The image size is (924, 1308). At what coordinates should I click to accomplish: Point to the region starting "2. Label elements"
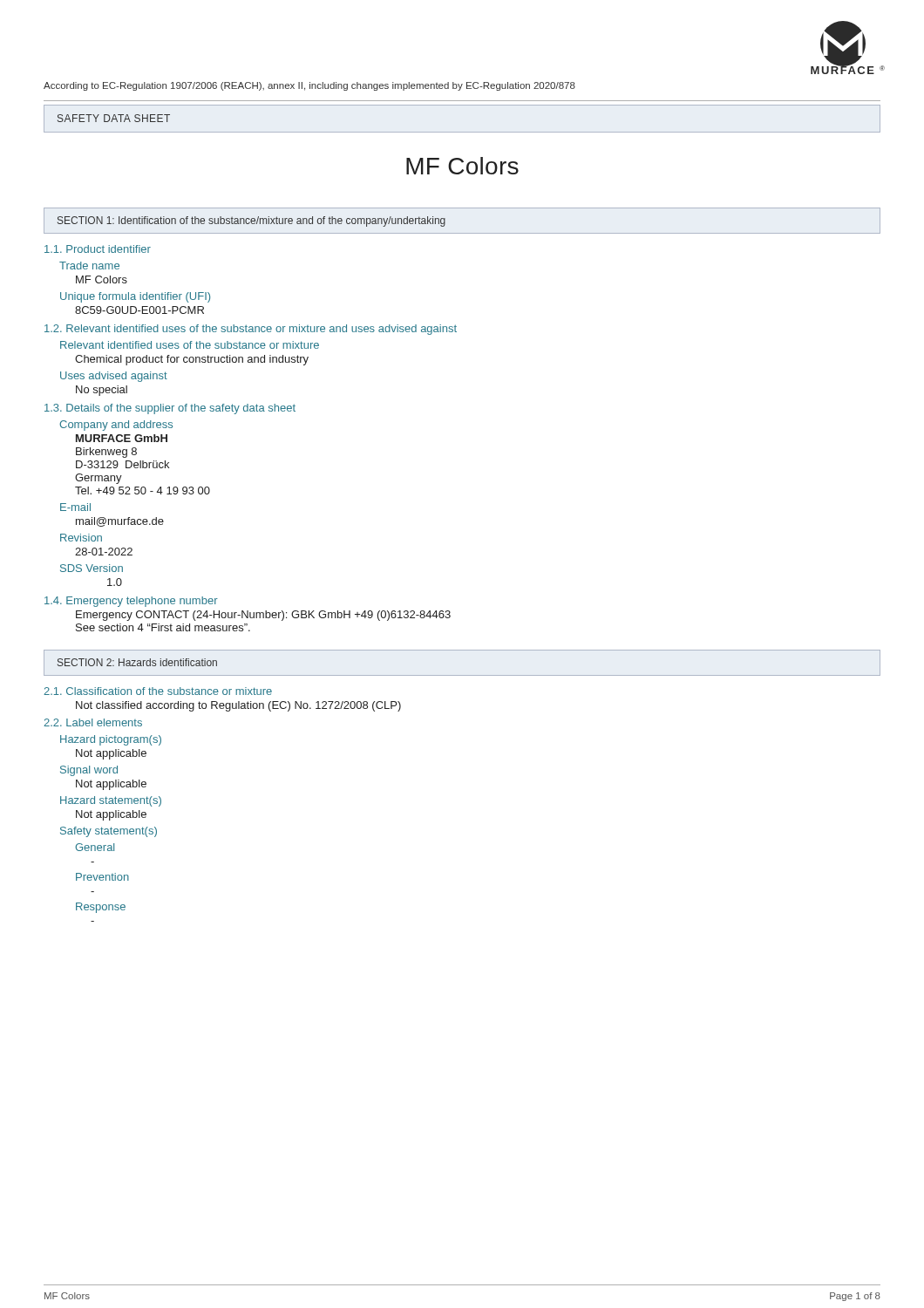coord(93,722)
